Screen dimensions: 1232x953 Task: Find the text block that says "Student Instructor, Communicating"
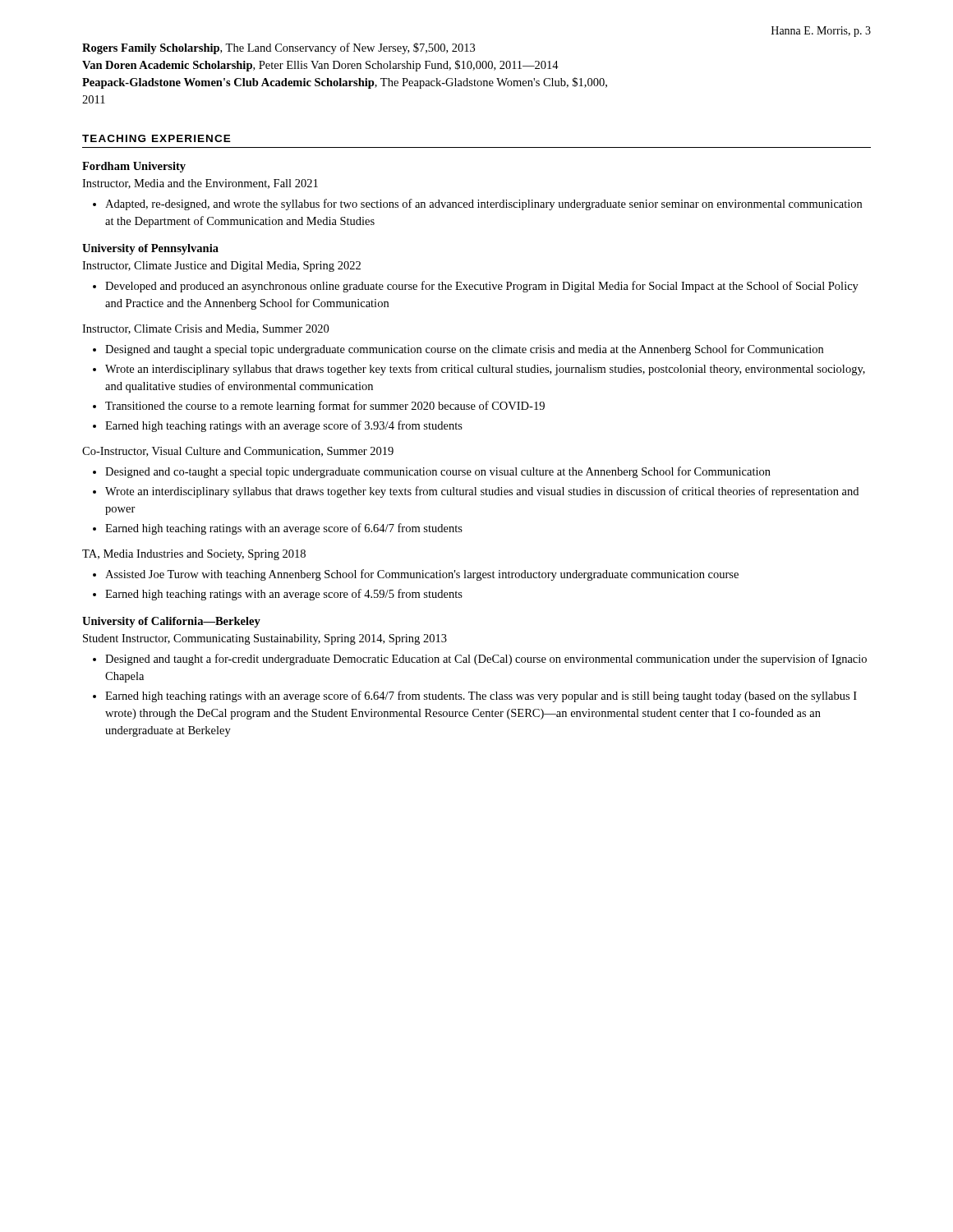coord(265,638)
